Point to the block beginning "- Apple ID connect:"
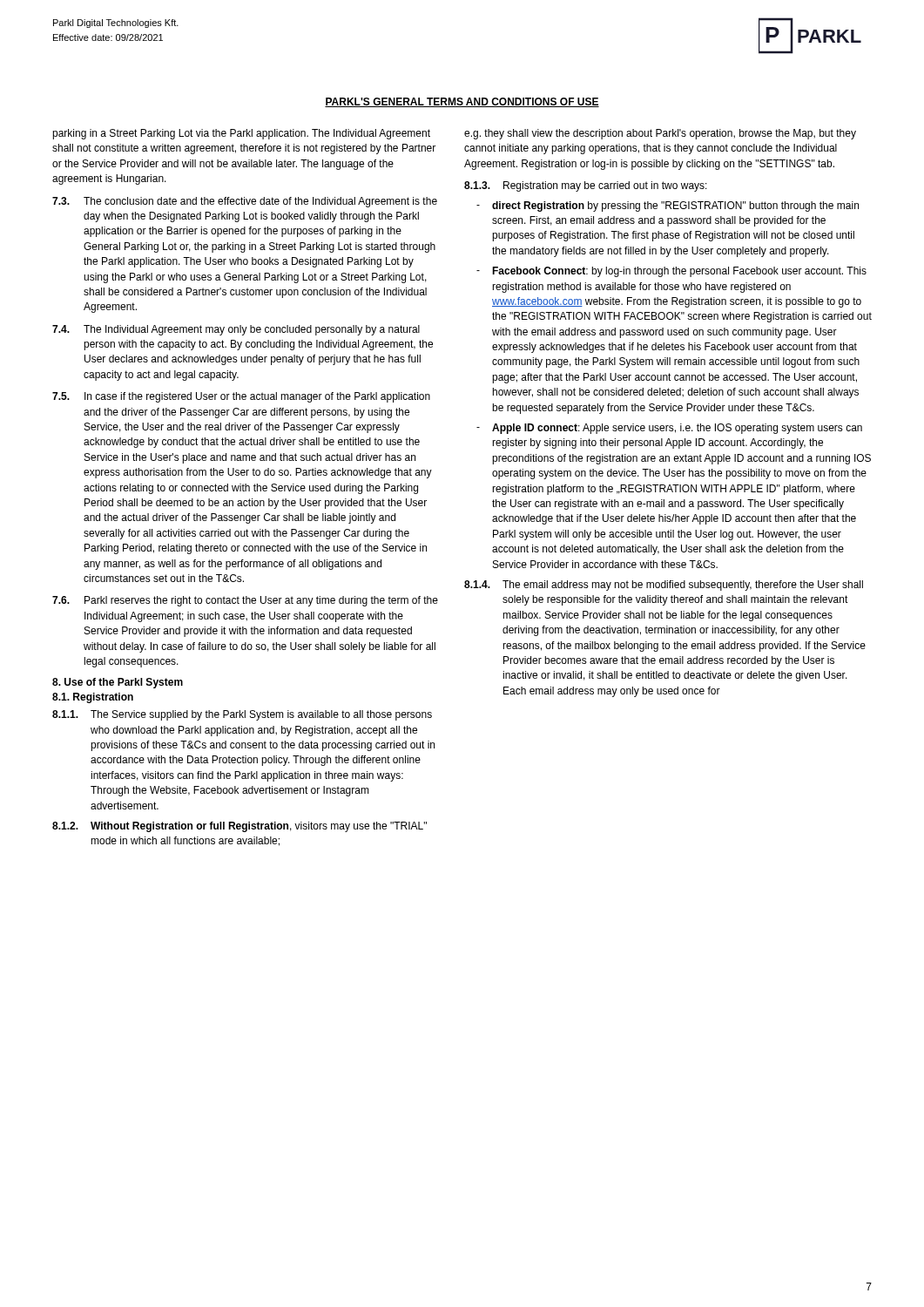 coord(674,497)
